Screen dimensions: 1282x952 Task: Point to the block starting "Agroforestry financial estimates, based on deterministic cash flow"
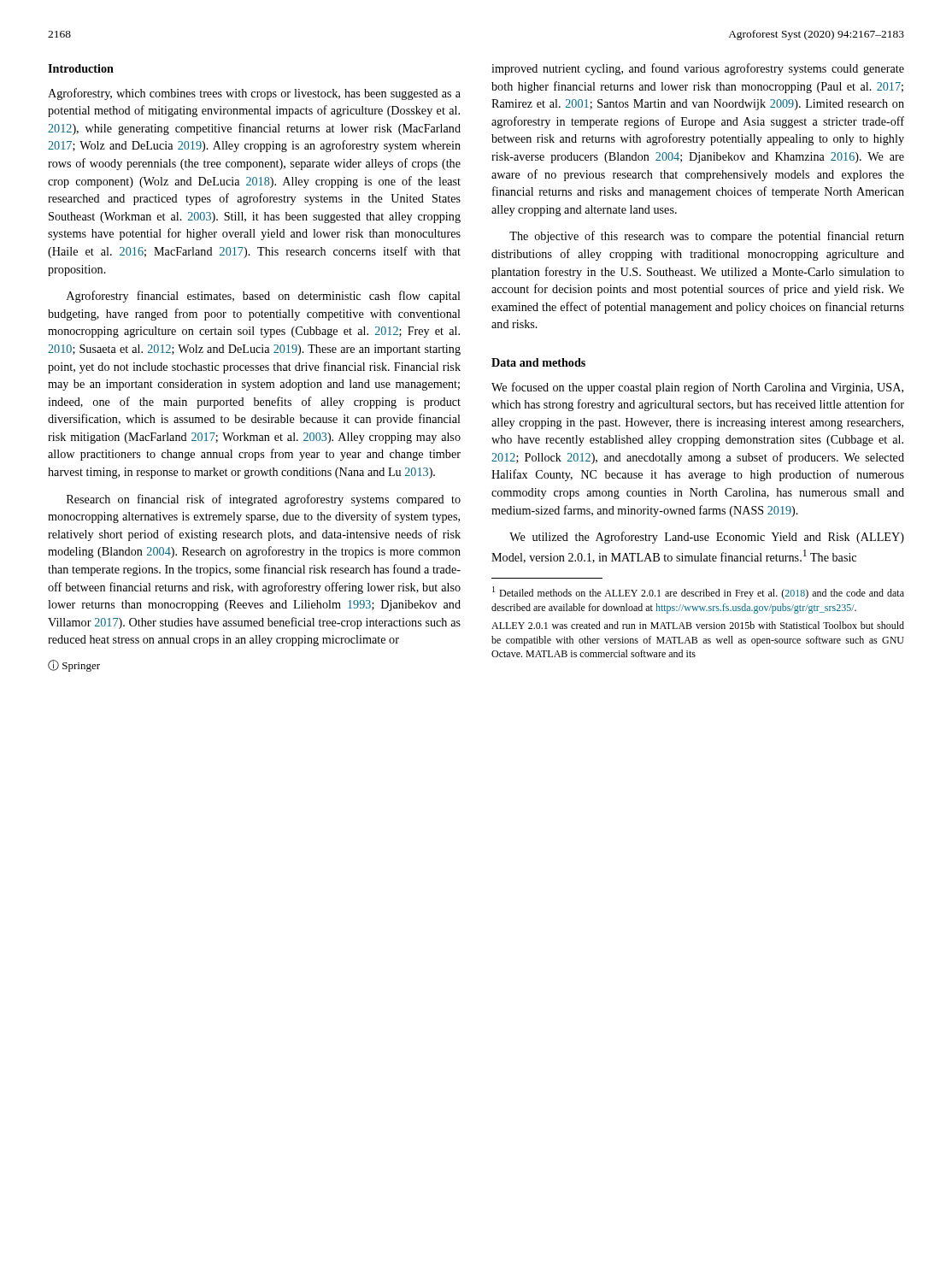click(x=254, y=384)
